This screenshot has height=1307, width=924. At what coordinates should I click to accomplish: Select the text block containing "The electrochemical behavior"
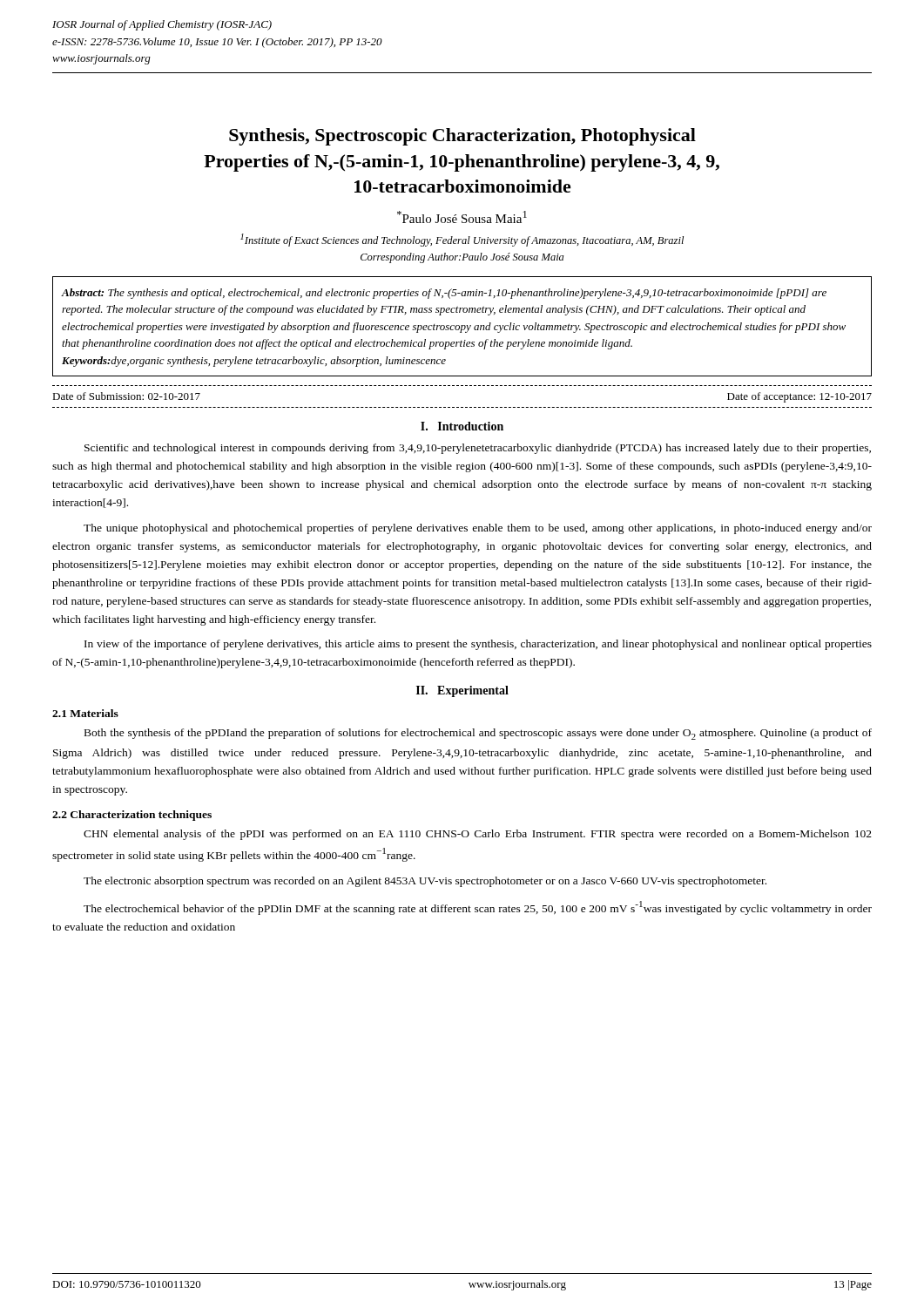[462, 916]
